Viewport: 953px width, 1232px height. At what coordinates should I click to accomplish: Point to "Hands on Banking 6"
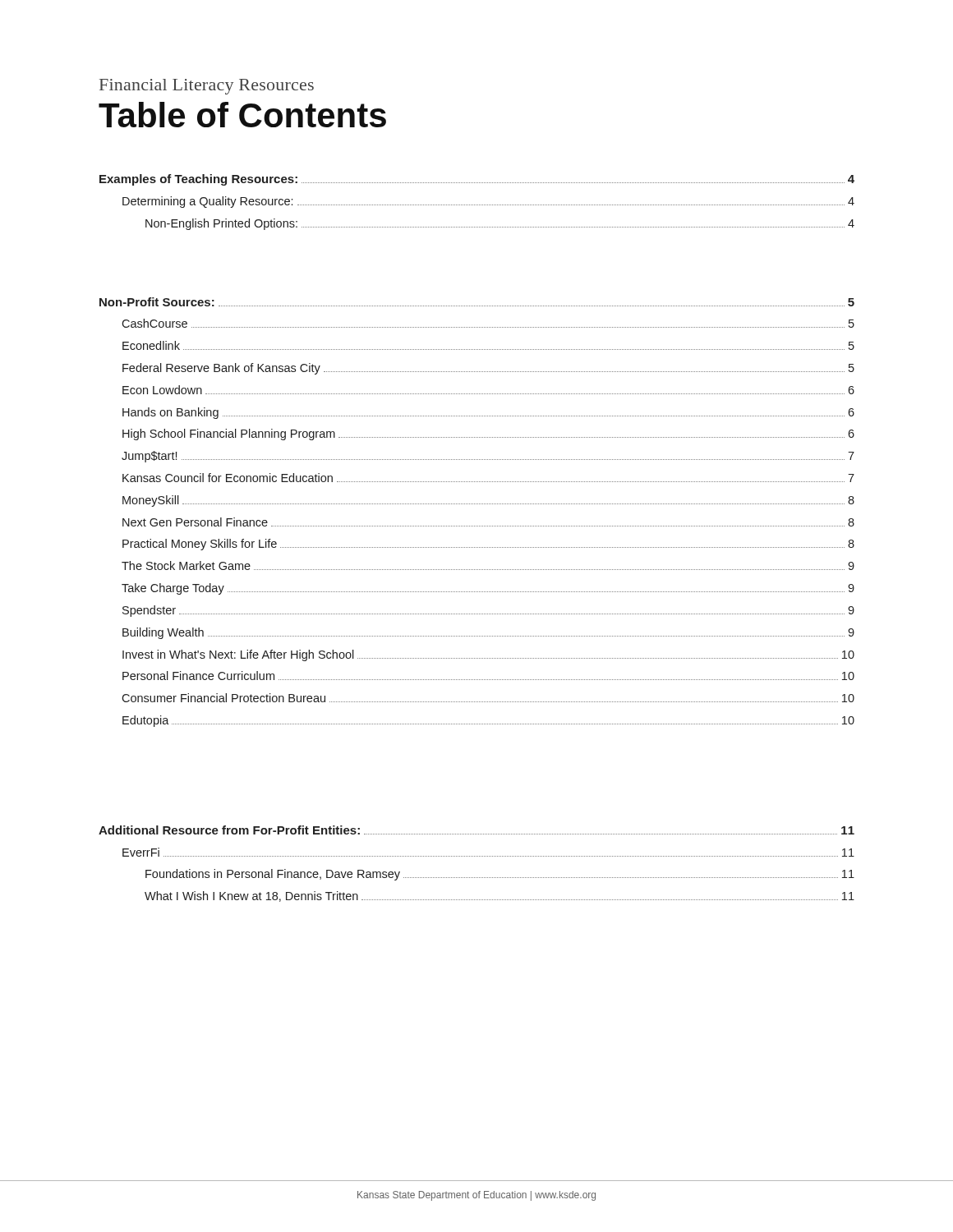[x=476, y=412]
